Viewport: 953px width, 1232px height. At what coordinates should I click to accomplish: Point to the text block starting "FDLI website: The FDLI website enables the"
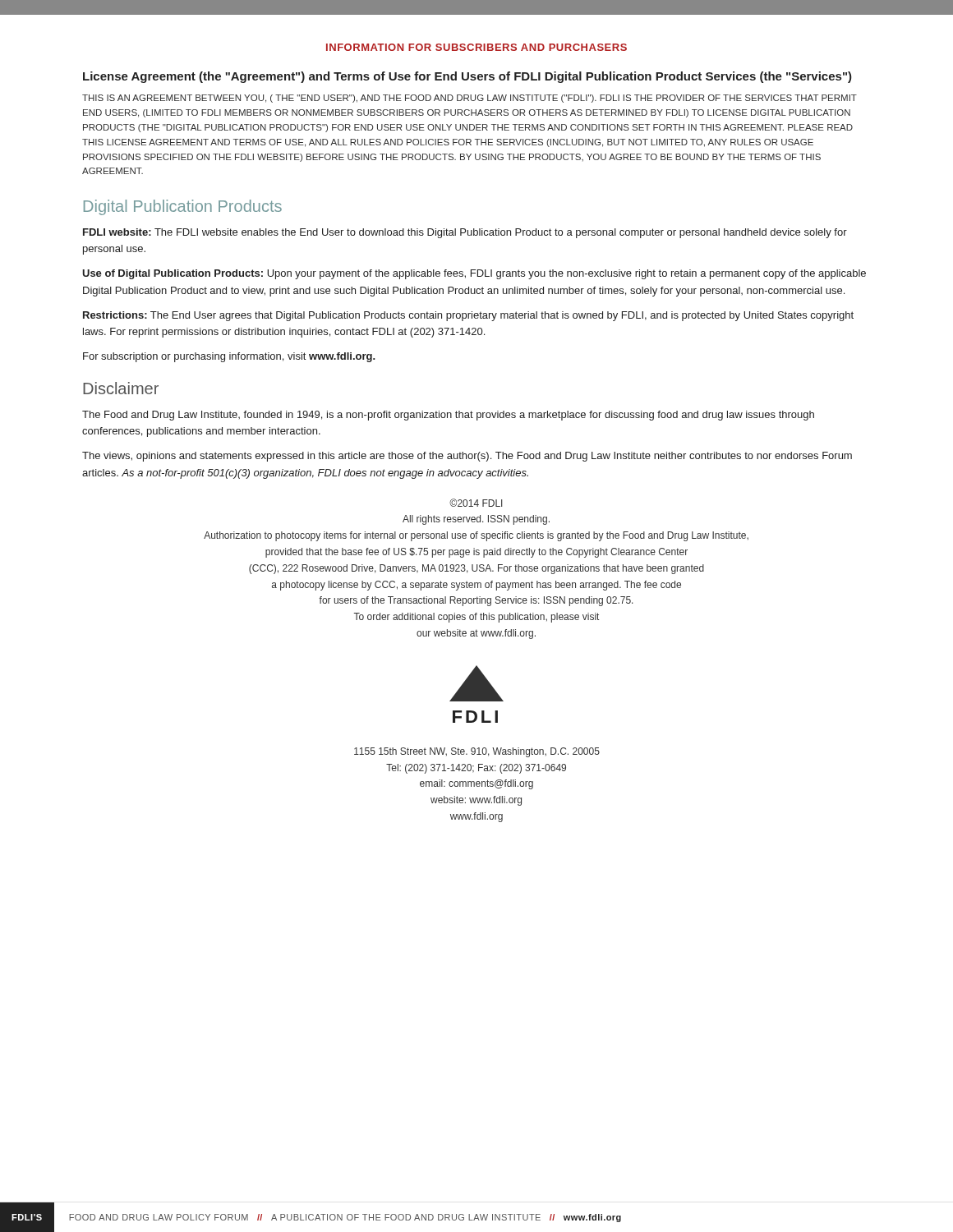click(476, 295)
